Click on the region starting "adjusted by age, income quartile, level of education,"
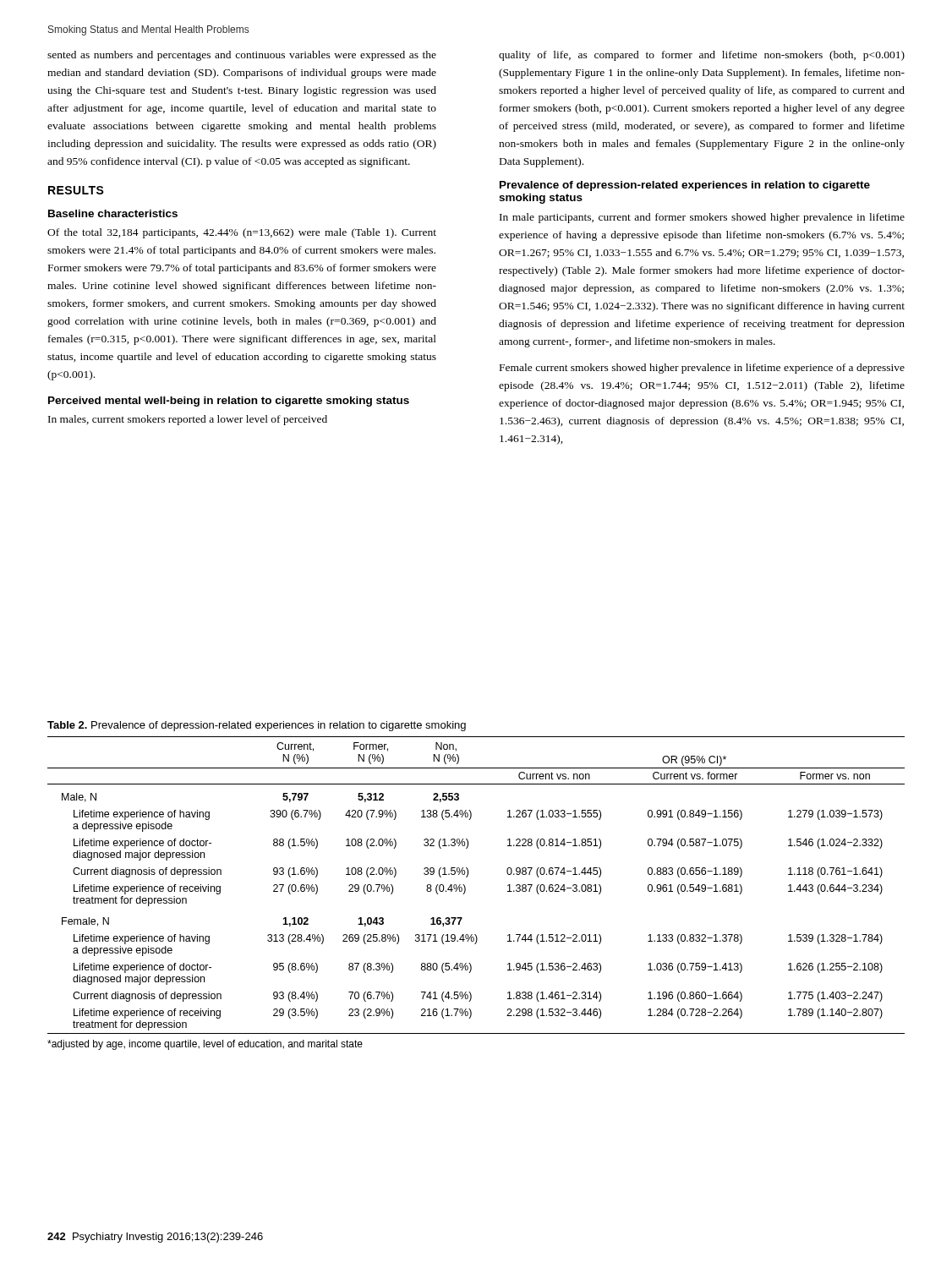 205,1044
